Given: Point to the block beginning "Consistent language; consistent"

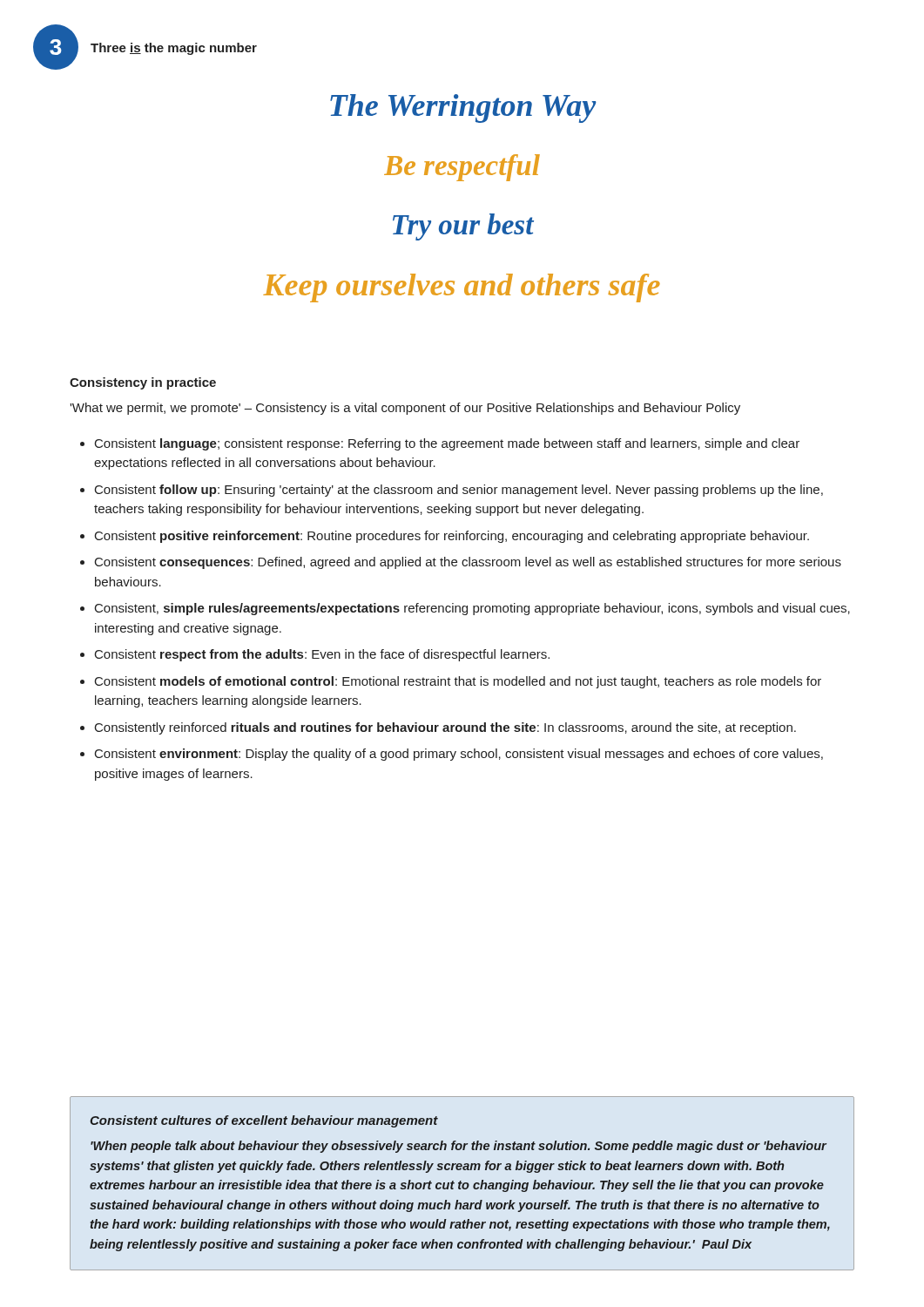Looking at the screenshot, I should coord(447,452).
